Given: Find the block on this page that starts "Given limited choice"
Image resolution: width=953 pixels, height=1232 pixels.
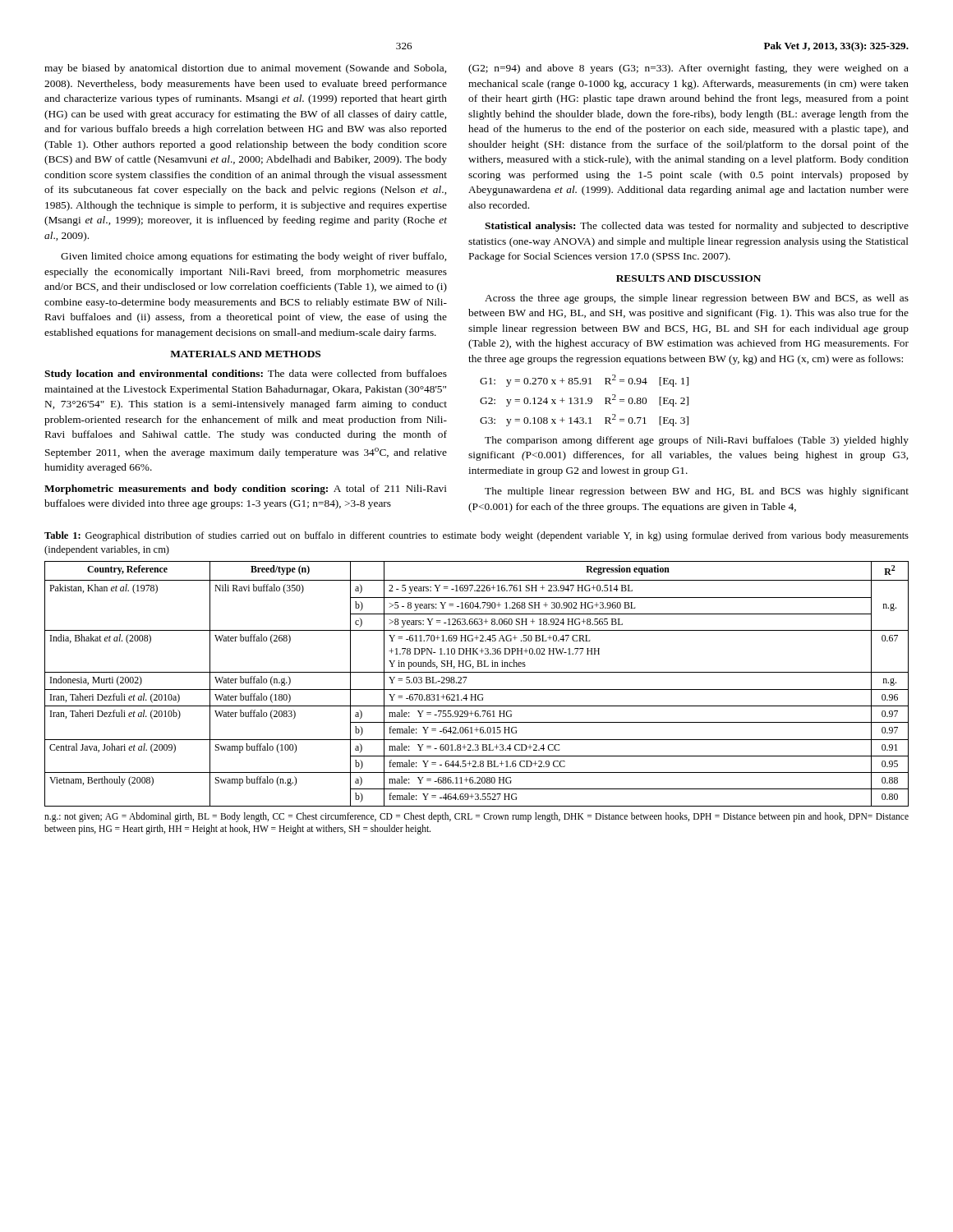Looking at the screenshot, I should (x=246, y=294).
